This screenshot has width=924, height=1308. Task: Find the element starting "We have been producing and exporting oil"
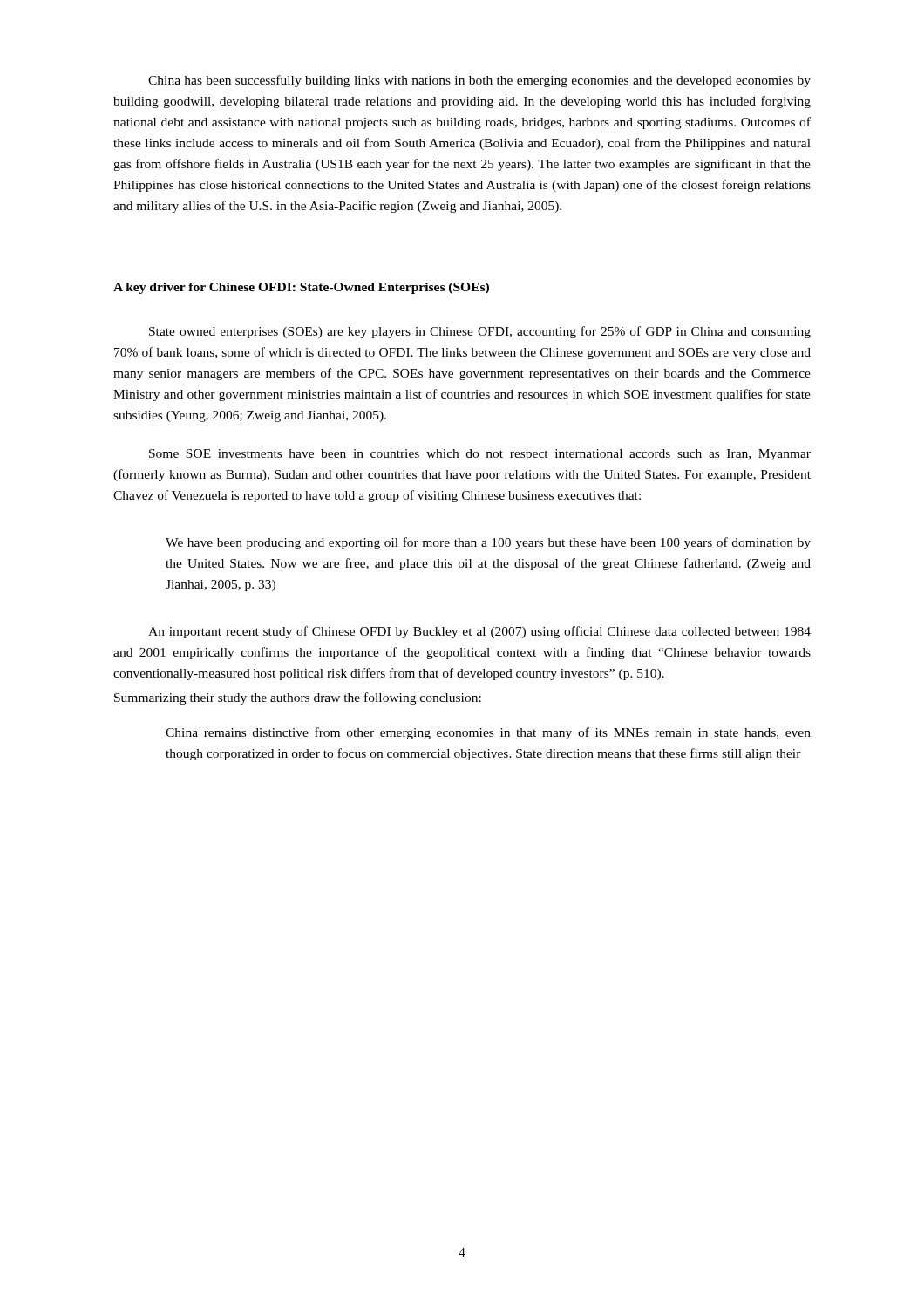[488, 563]
